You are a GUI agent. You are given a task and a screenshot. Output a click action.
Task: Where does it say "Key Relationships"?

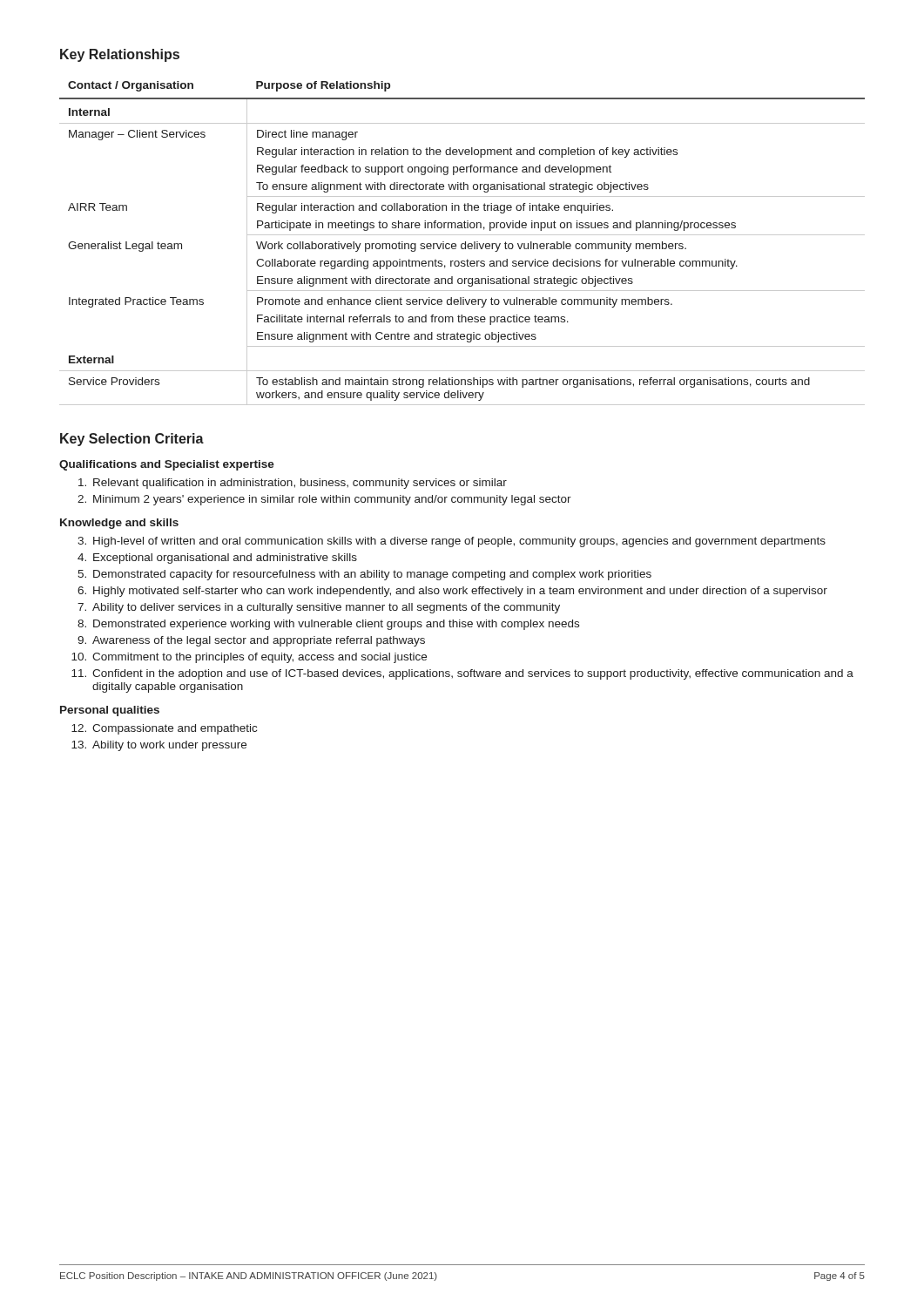point(120,54)
